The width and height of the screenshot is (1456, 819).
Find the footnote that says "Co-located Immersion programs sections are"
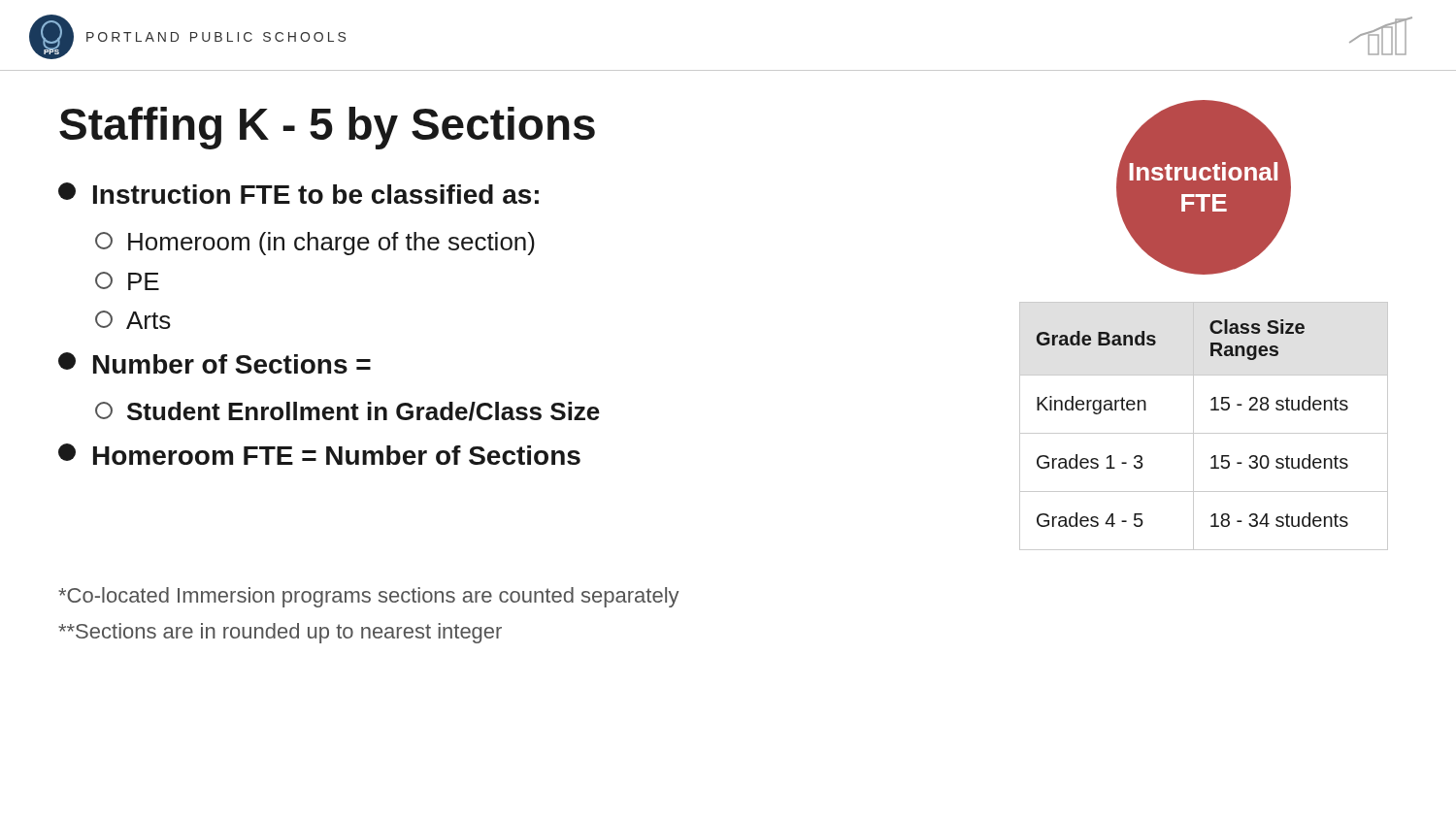[x=369, y=595]
